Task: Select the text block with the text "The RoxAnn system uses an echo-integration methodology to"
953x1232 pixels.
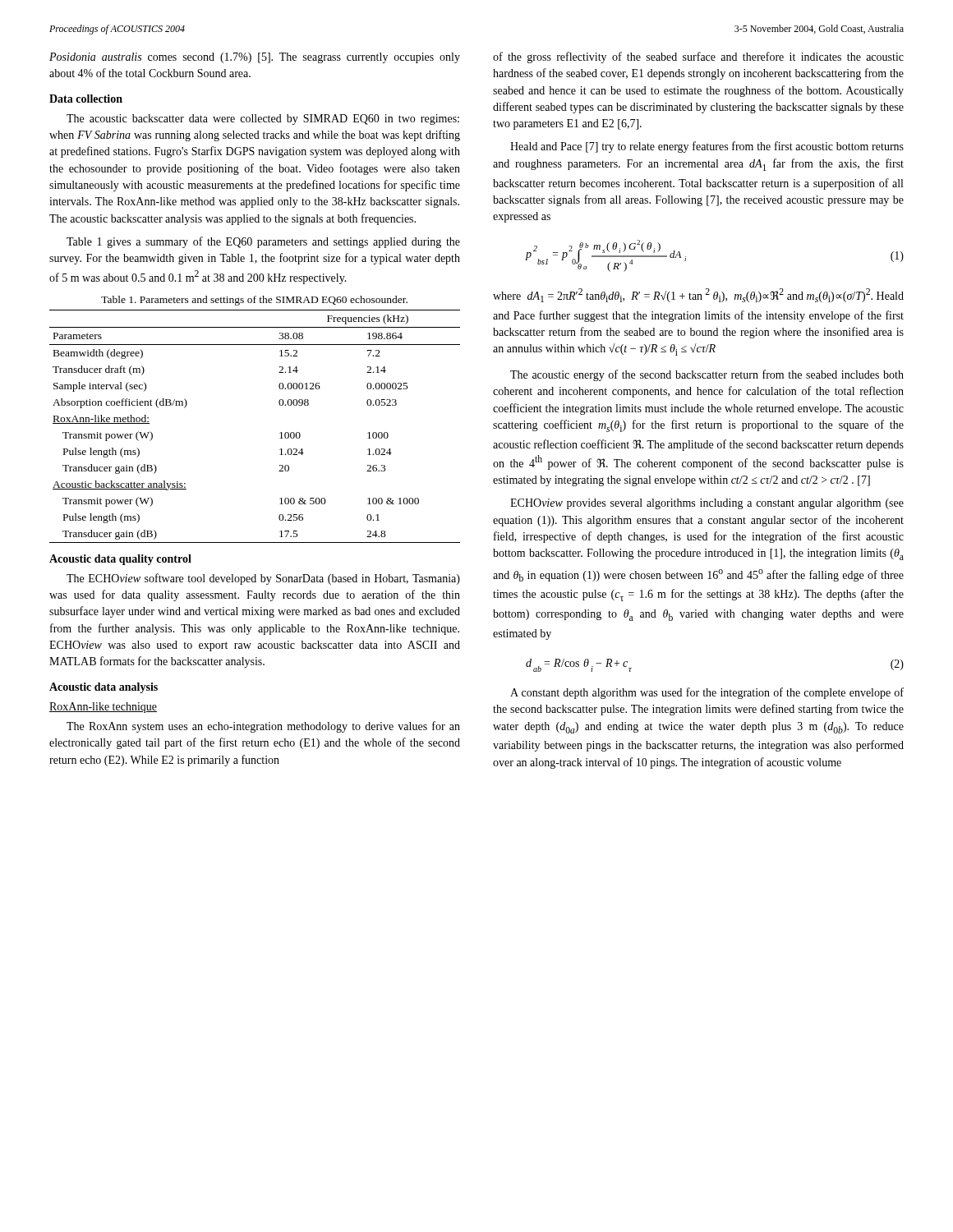Action: tap(255, 744)
